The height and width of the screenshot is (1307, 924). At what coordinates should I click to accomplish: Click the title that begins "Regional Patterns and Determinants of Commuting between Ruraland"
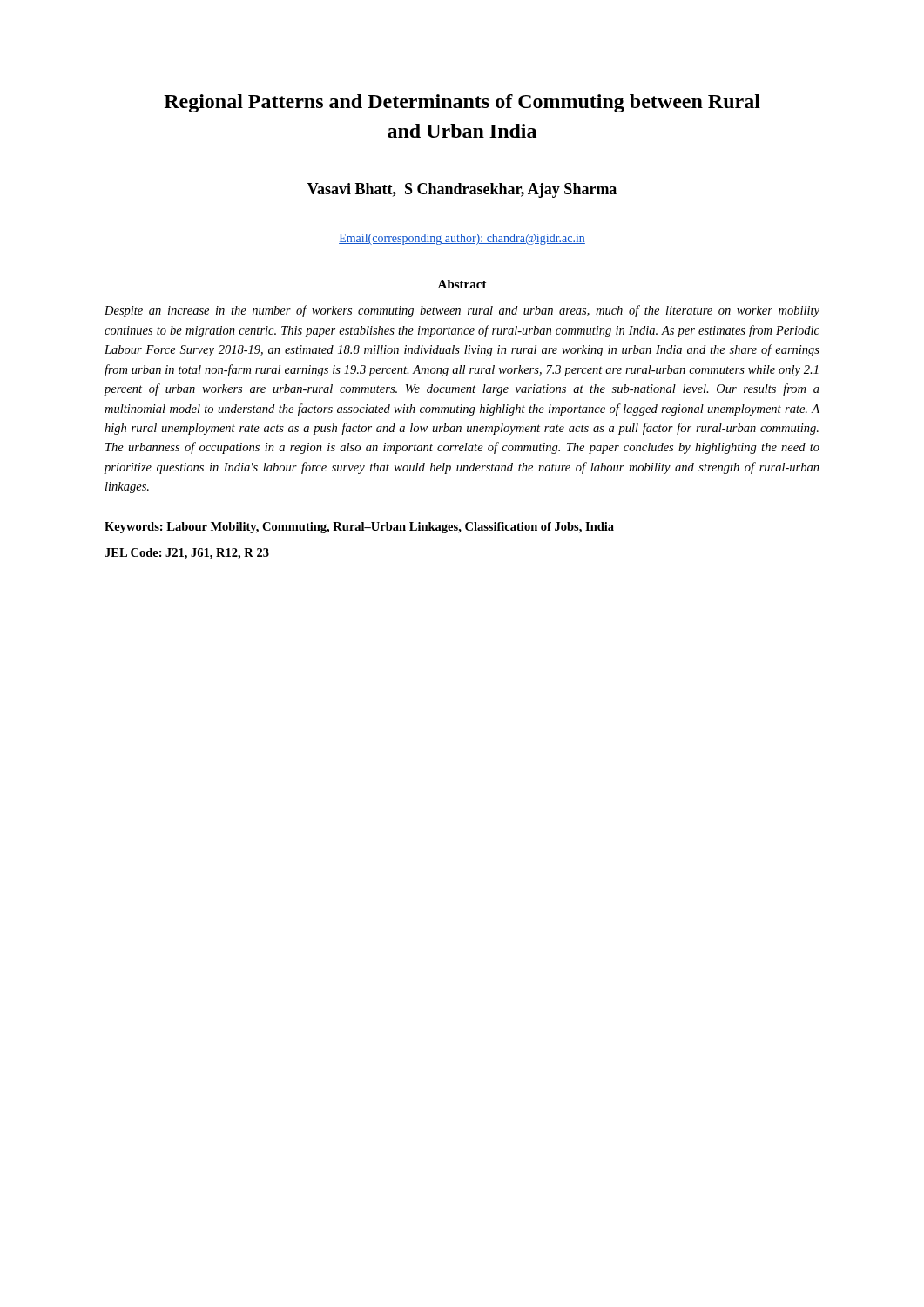click(x=462, y=116)
